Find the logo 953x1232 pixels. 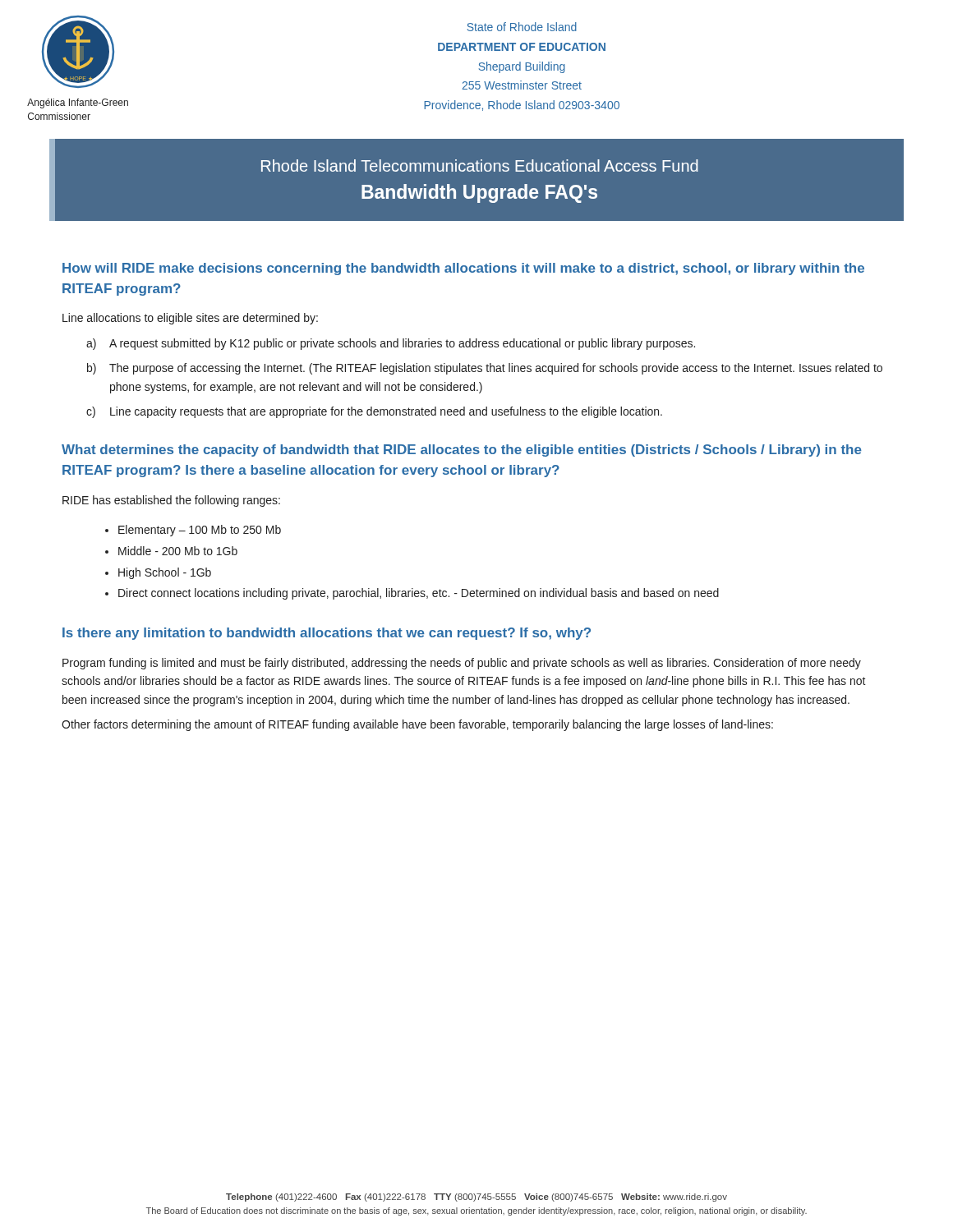(78, 53)
